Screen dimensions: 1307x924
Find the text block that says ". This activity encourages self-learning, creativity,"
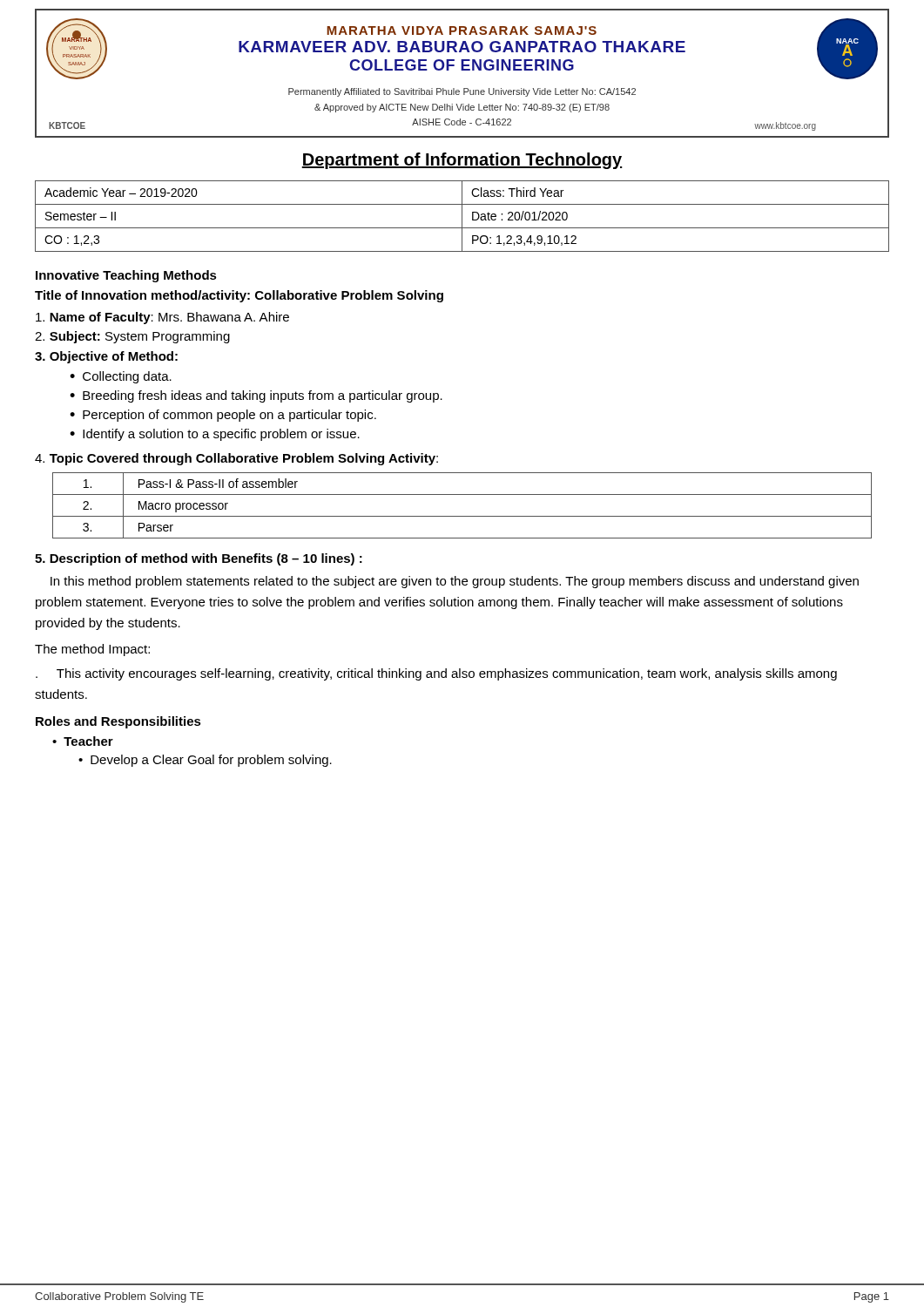[436, 683]
